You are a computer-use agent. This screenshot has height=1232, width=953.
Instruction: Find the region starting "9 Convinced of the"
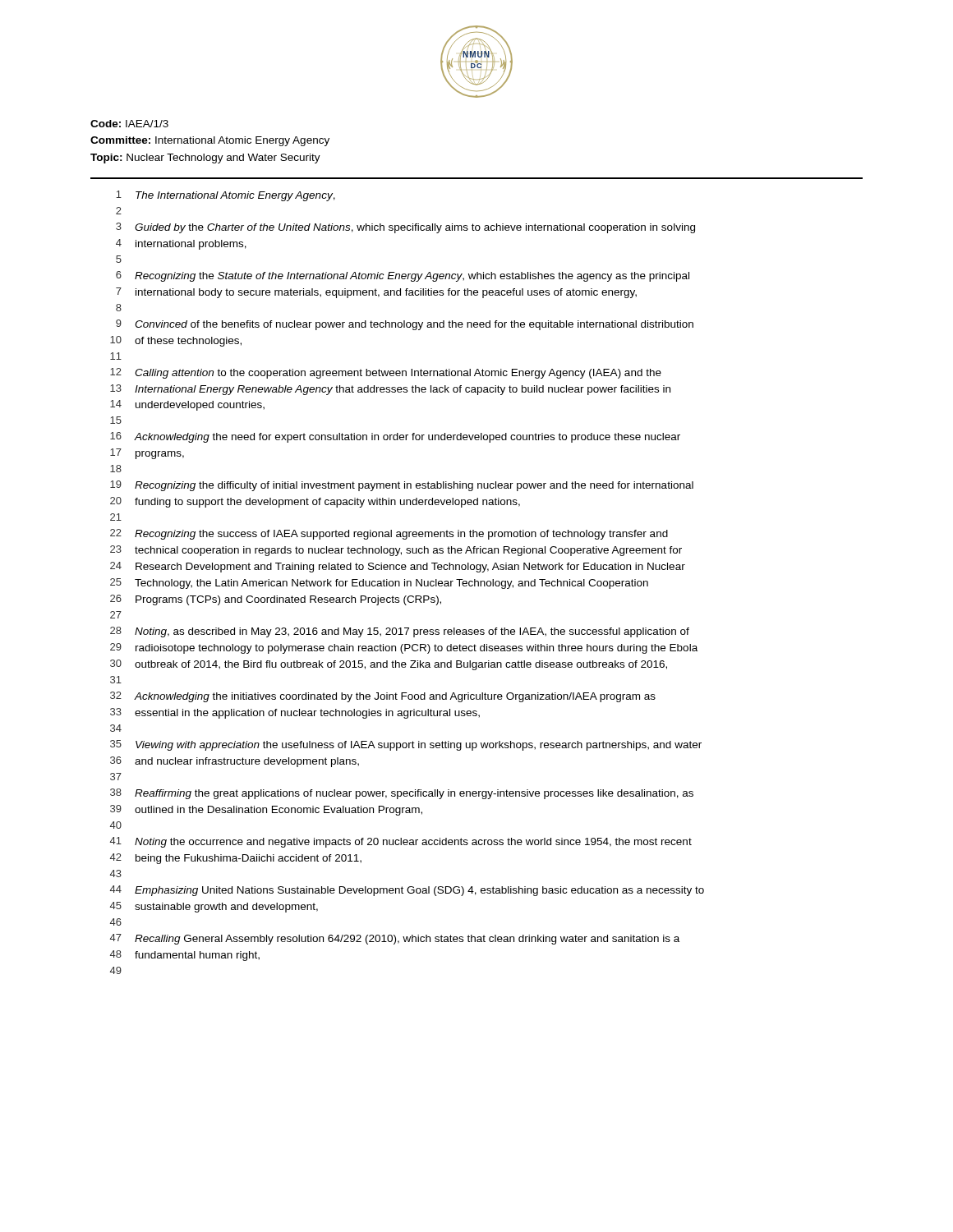click(x=476, y=332)
